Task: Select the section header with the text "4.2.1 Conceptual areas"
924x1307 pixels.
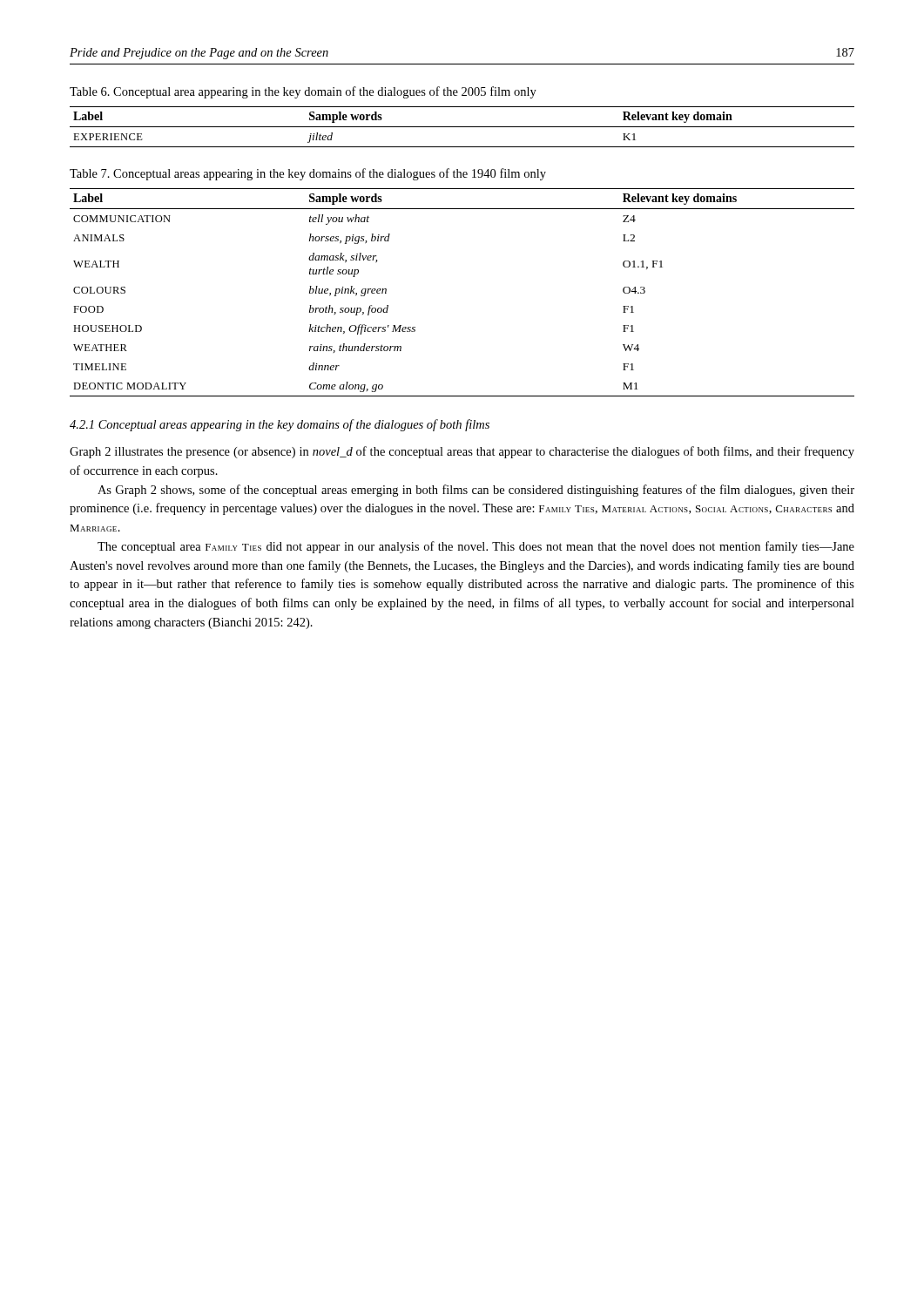Action: 280,424
